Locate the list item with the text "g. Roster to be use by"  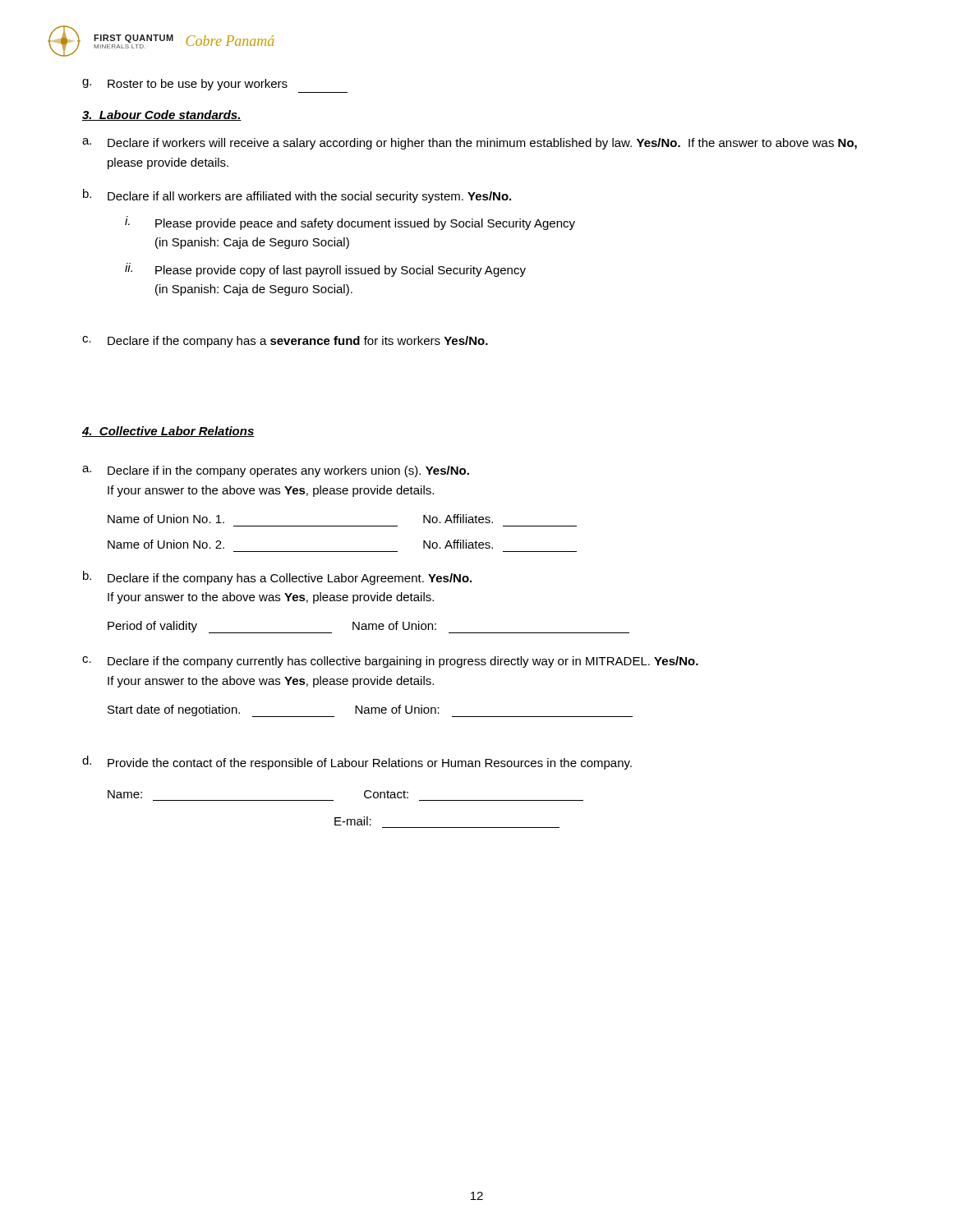(x=185, y=85)
